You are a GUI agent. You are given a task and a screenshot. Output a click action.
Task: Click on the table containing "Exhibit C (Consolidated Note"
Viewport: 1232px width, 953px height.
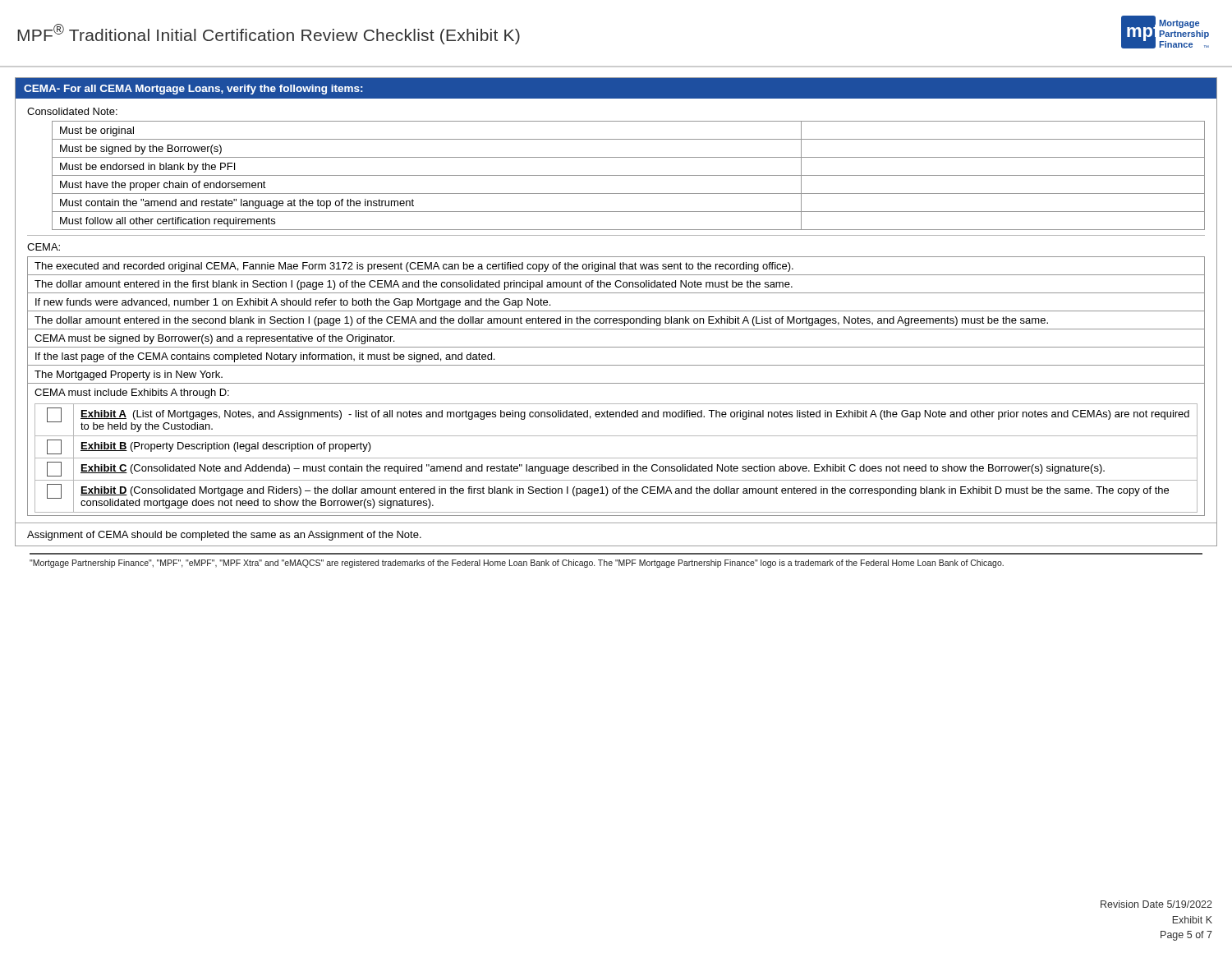pos(616,386)
